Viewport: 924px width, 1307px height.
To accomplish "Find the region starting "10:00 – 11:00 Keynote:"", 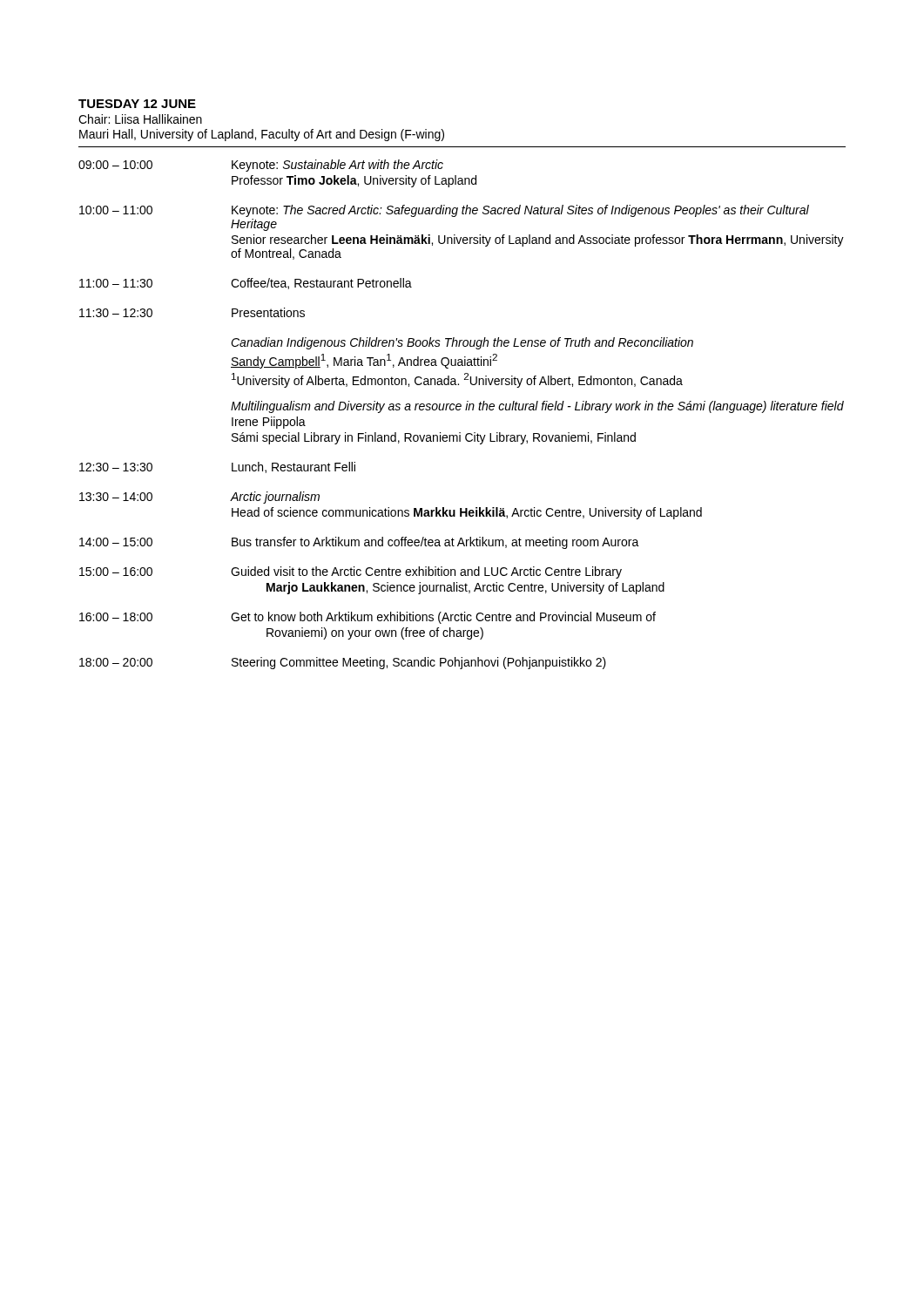I will [462, 233].
